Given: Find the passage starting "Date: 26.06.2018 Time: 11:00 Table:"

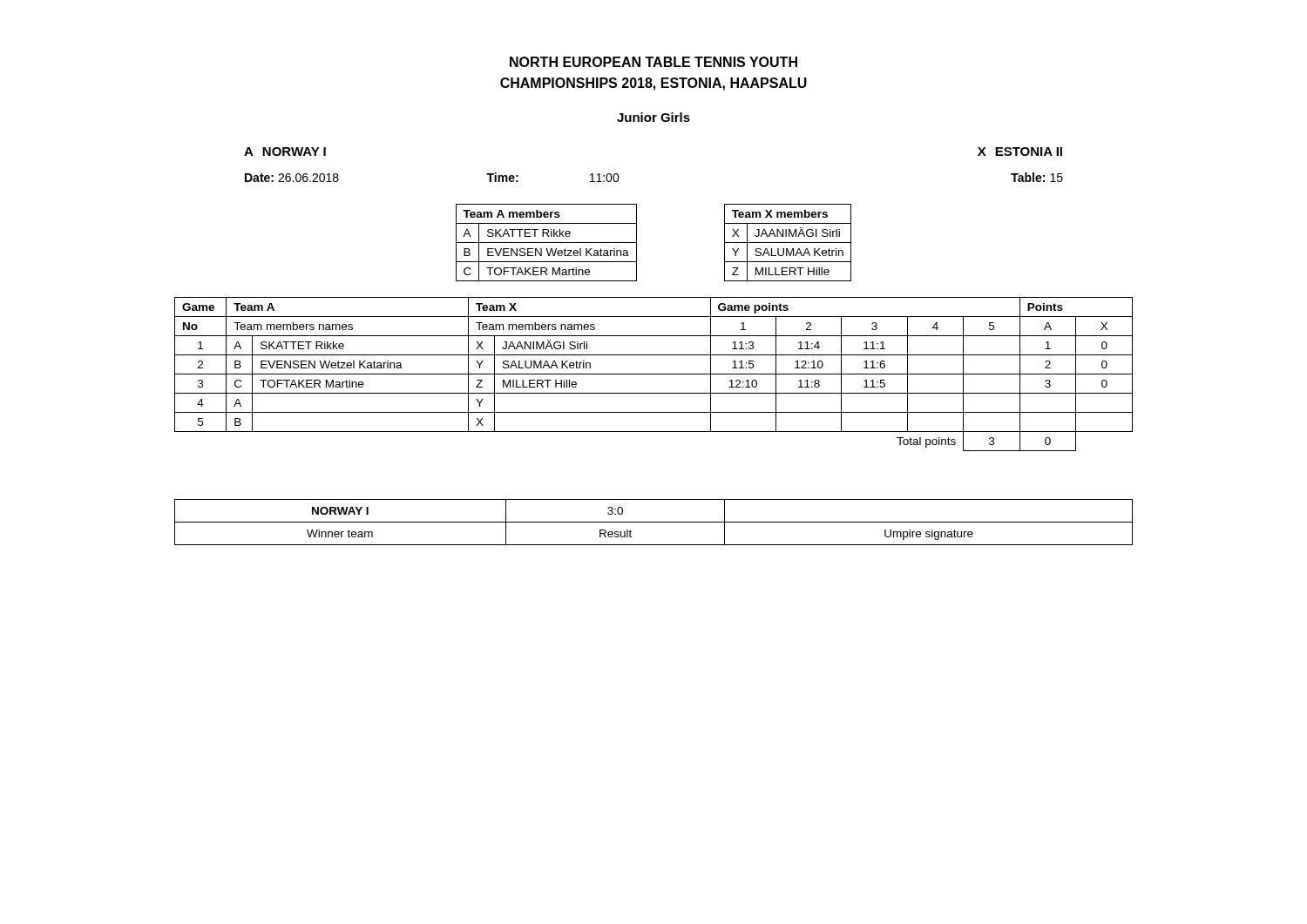Looking at the screenshot, I should click(x=288, y=176).
